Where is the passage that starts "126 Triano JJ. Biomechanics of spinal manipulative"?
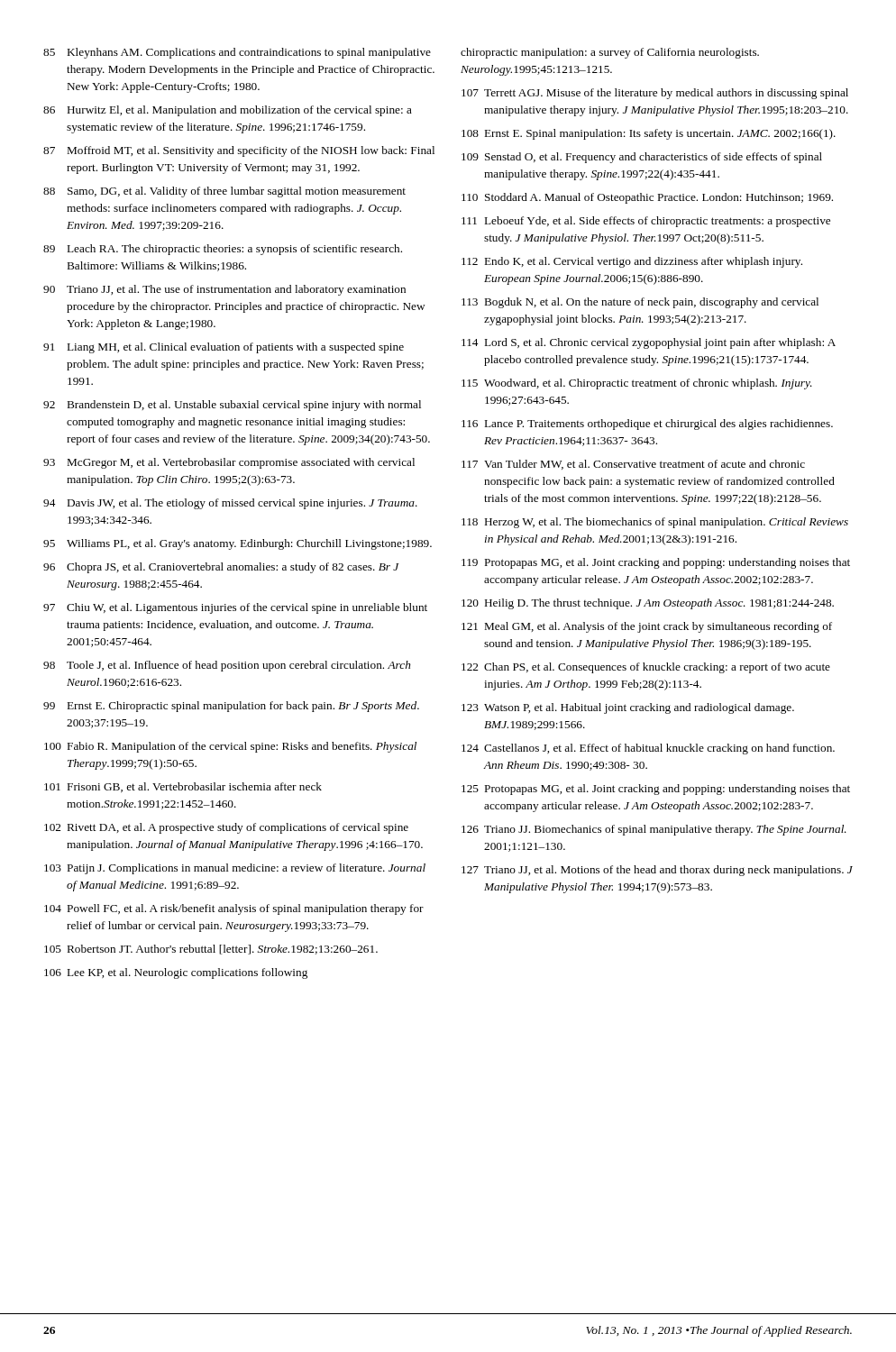Image resolution: width=896 pixels, height=1352 pixels. click(x=657, y=837)
